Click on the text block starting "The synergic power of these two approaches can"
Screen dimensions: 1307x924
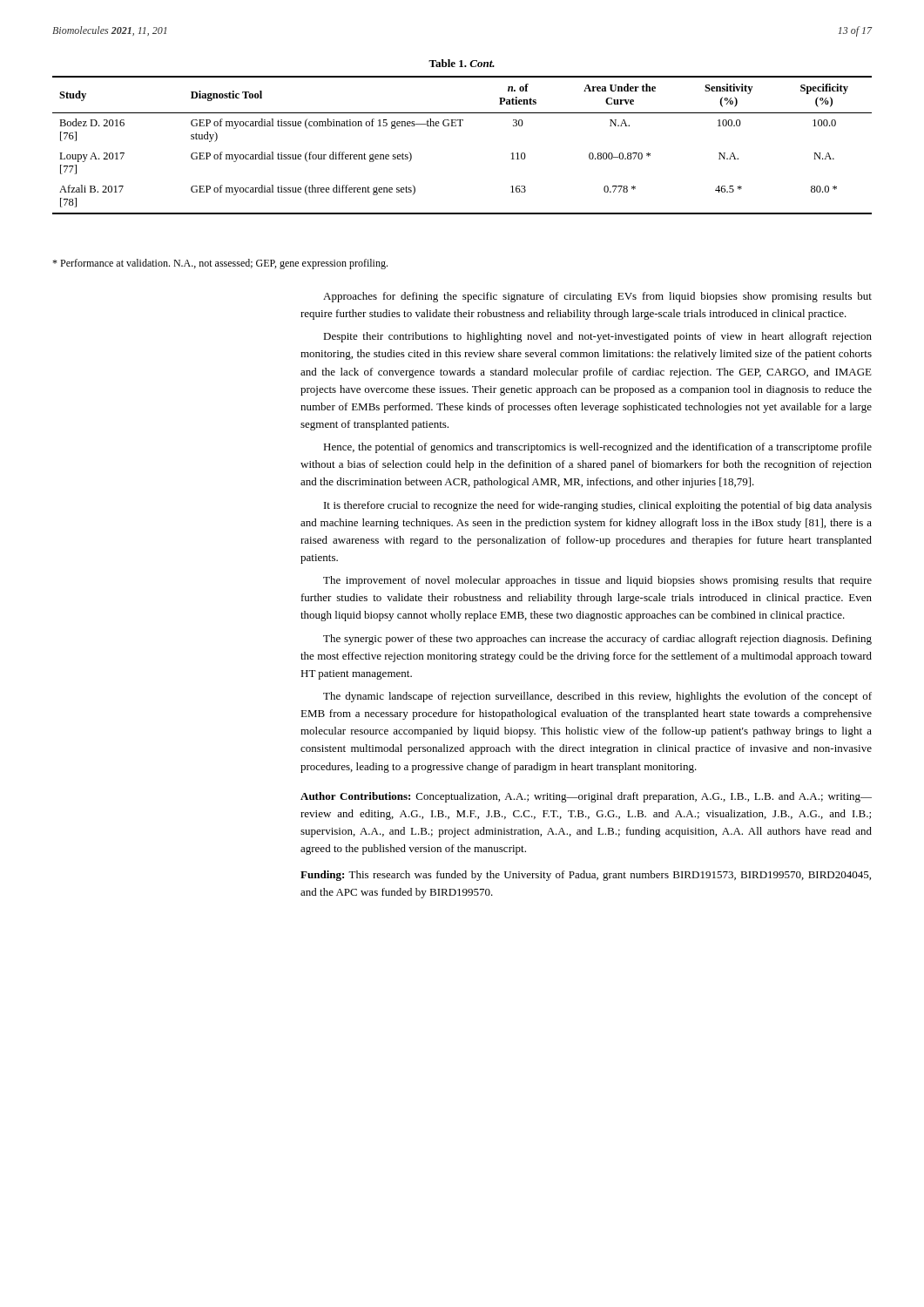[x=586, y=655]
